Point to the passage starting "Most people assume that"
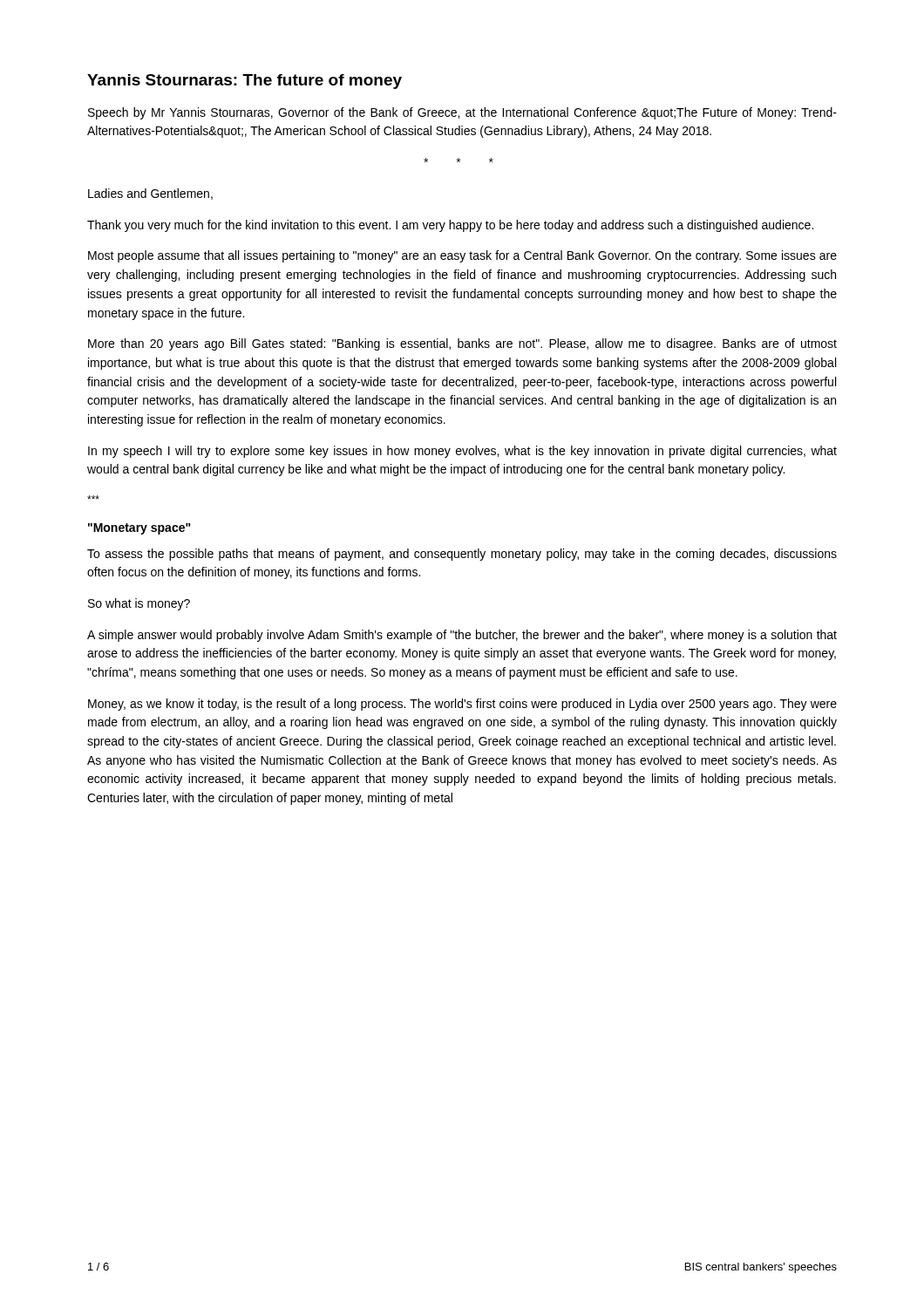The height and width of the screenshot is (1308, 924). pyautogui.click(x=462, y=284)
